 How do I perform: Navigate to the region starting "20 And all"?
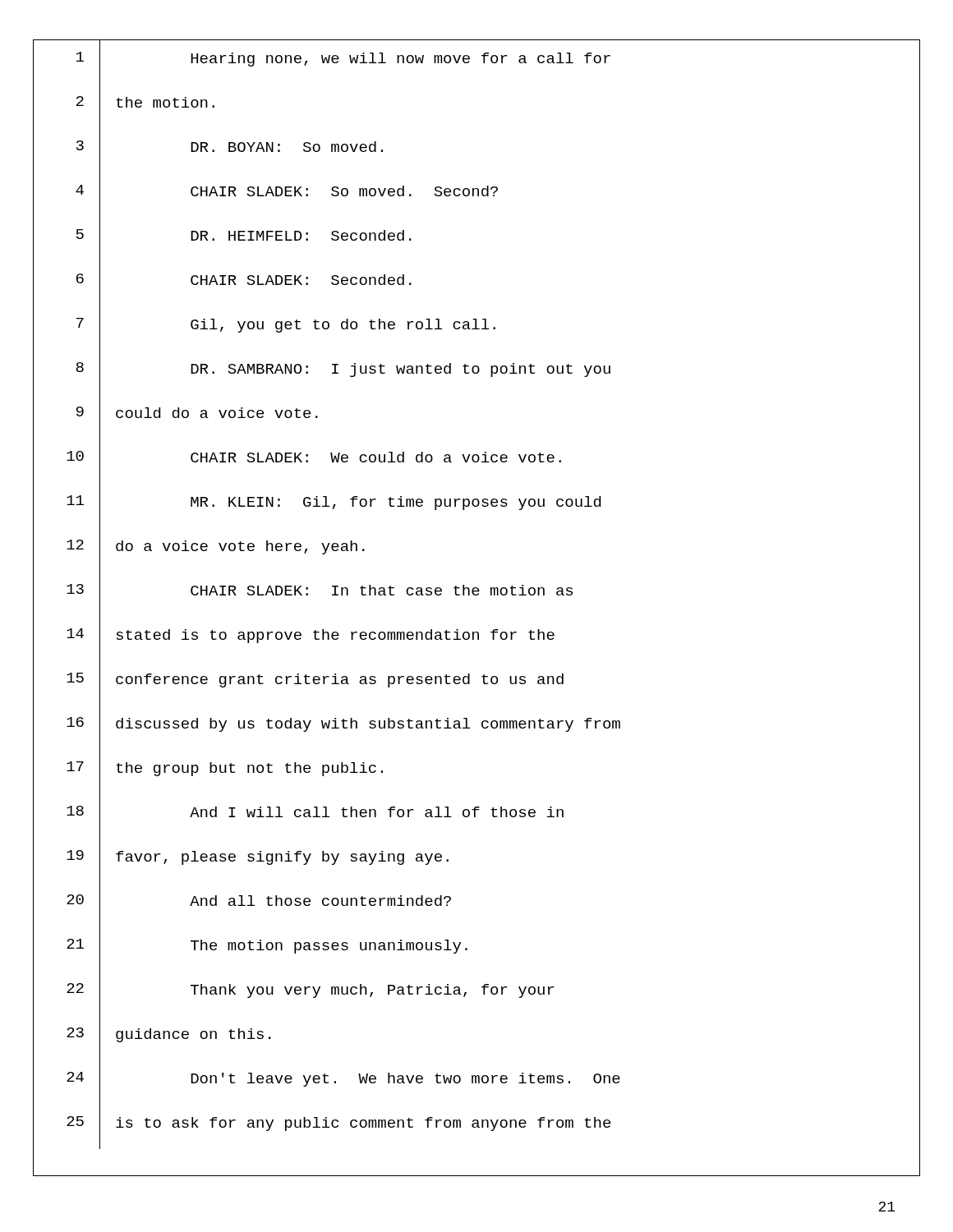click(x=476, y=905)
